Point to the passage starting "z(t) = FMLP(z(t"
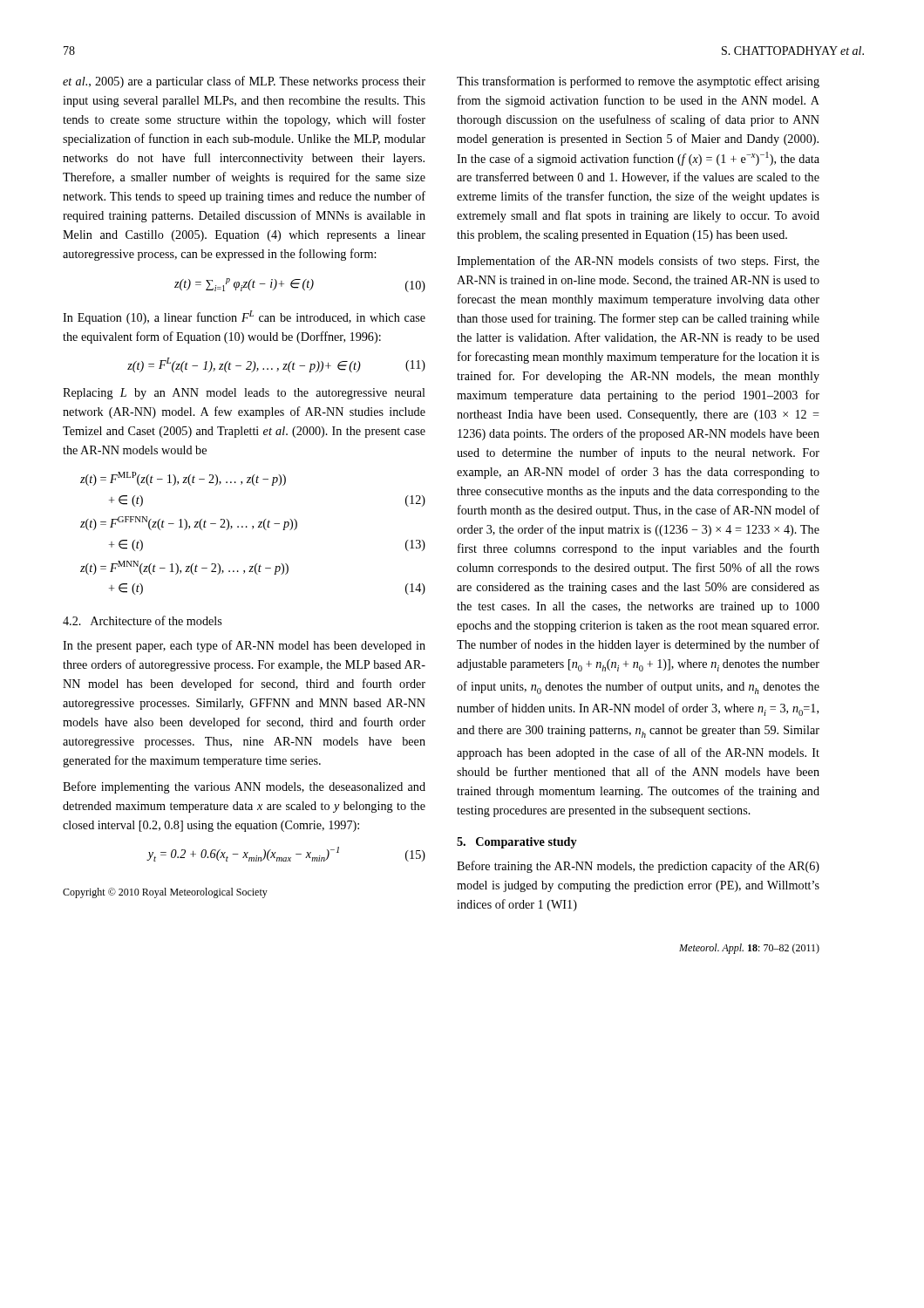The image size is (924, 1308). tap(253, 533)
